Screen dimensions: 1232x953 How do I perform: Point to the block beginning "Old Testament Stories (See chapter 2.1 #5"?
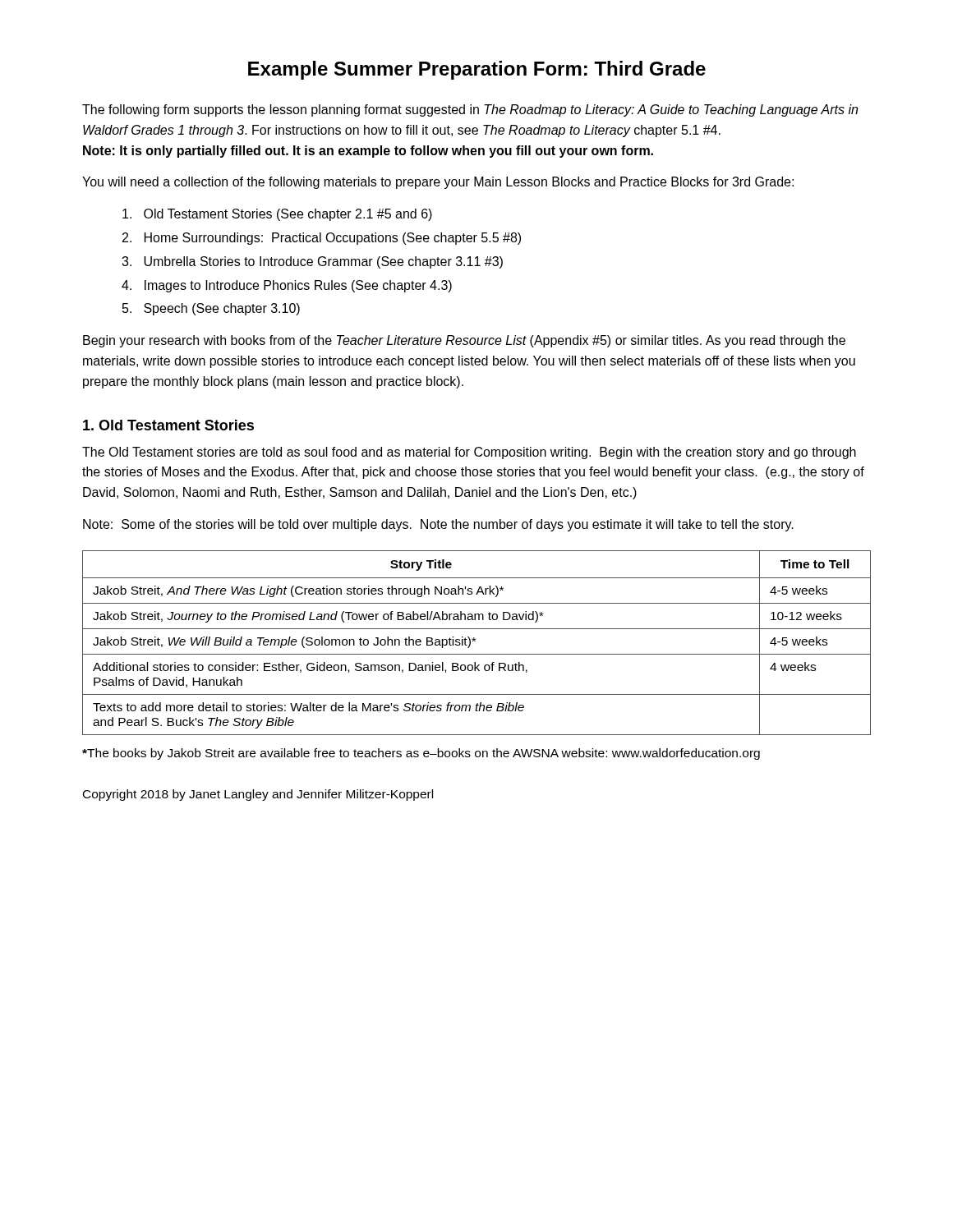pyautogui.click(x=277, y=215)
